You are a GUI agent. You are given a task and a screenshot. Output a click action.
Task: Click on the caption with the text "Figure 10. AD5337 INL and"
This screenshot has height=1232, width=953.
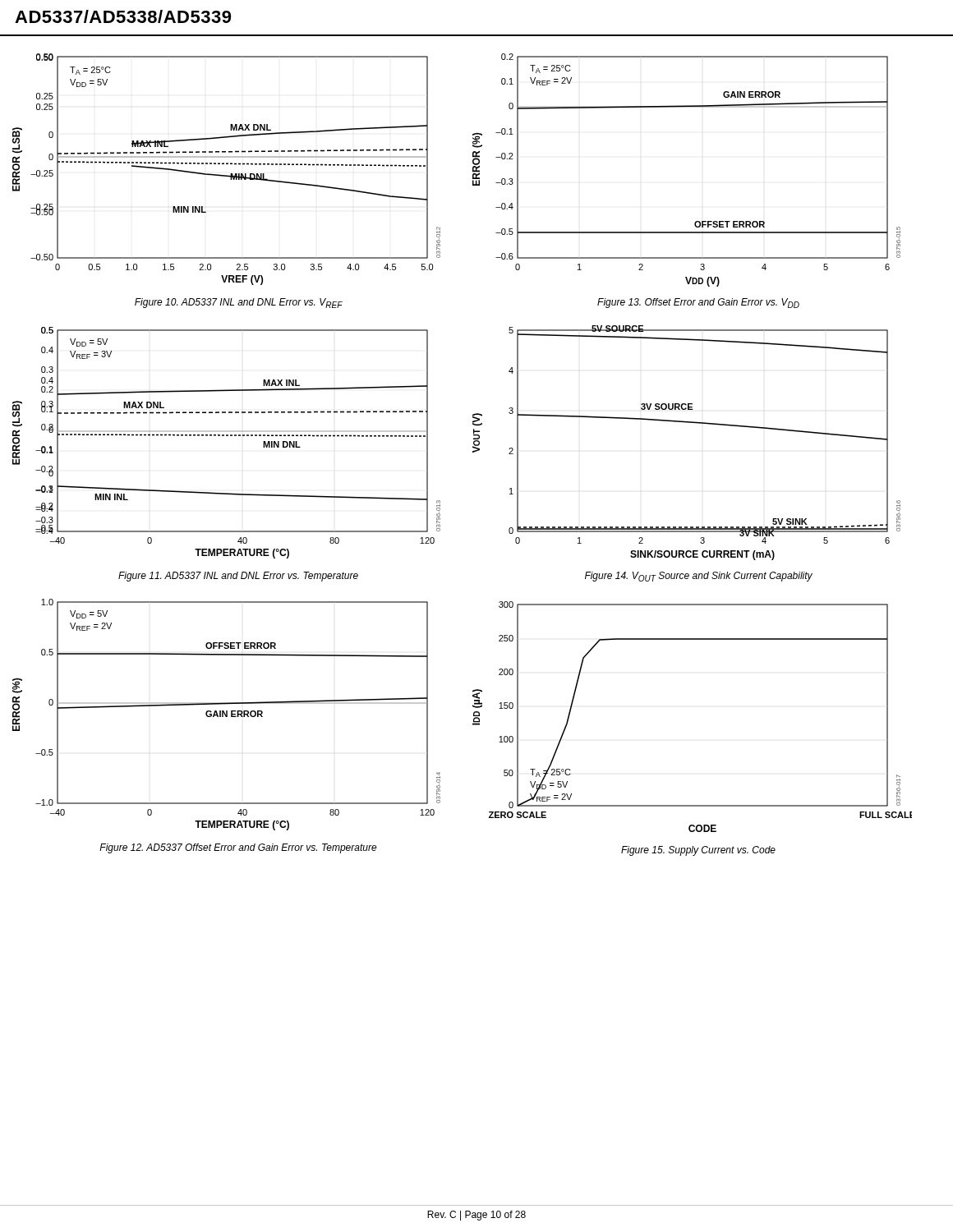coord(238,303)
